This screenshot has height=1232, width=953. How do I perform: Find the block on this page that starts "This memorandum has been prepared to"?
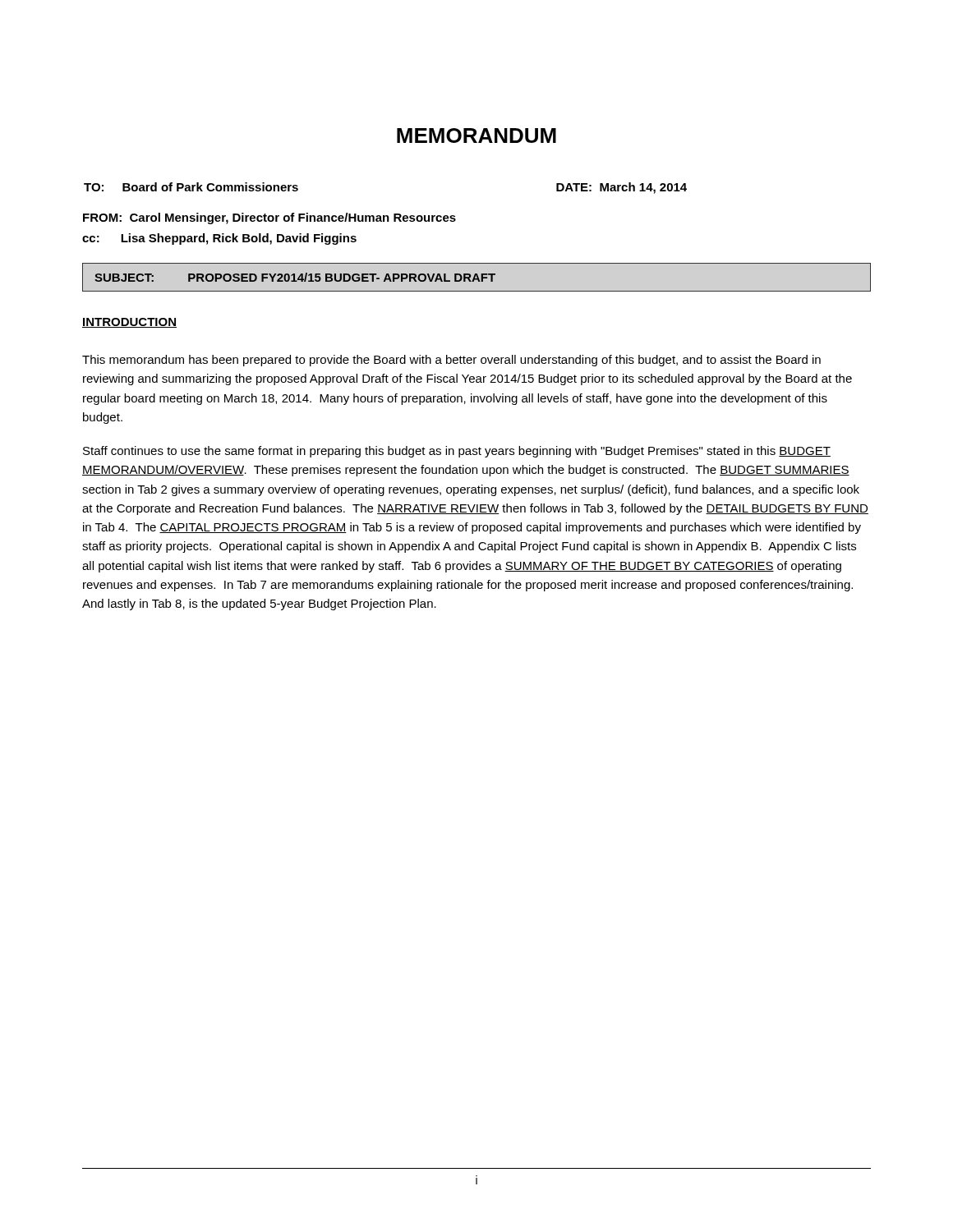tap(467, 388)
